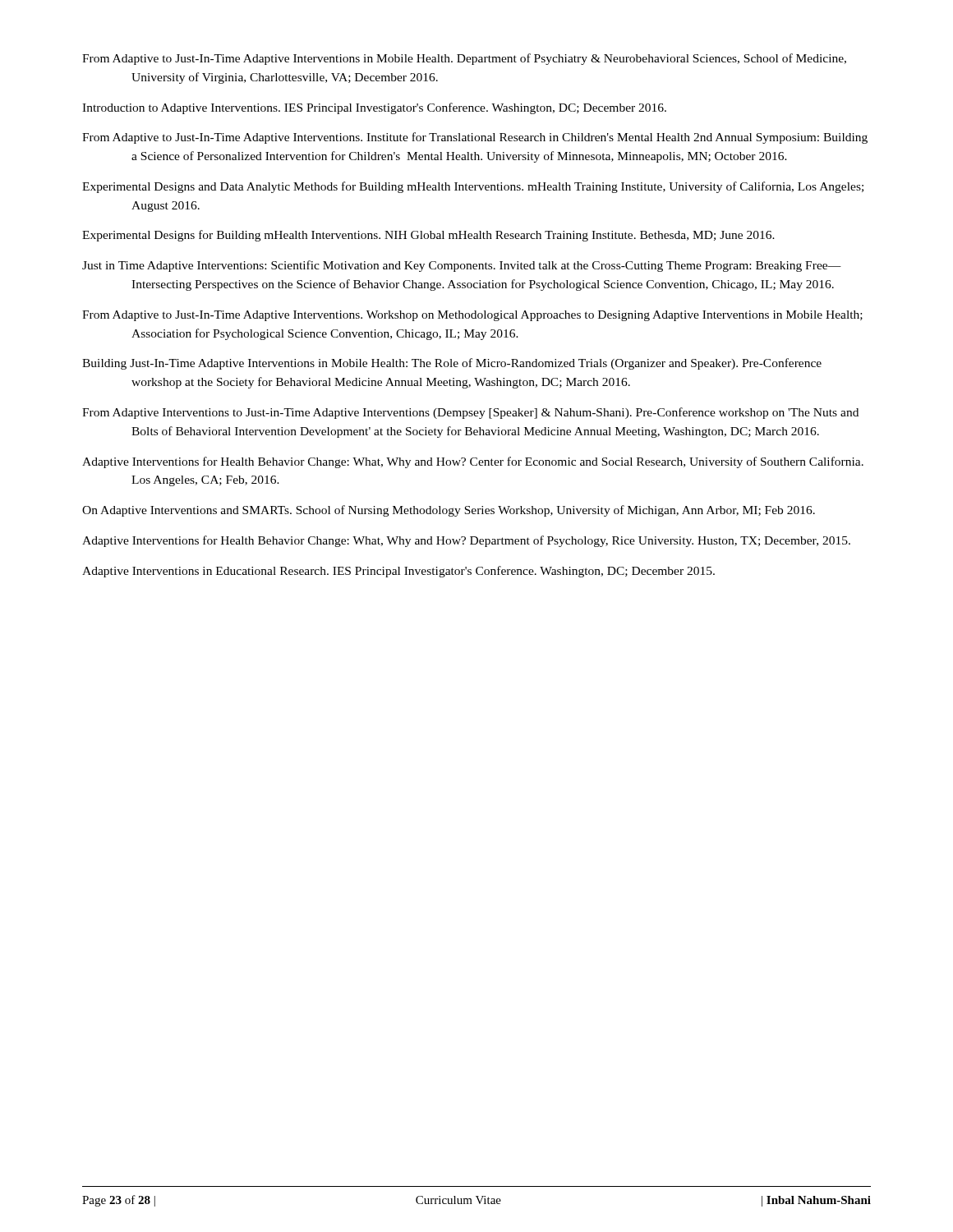
Task: Navigate to the text starting "Adaptive Interventions in Educational"
Action: [x=399, y=570]
